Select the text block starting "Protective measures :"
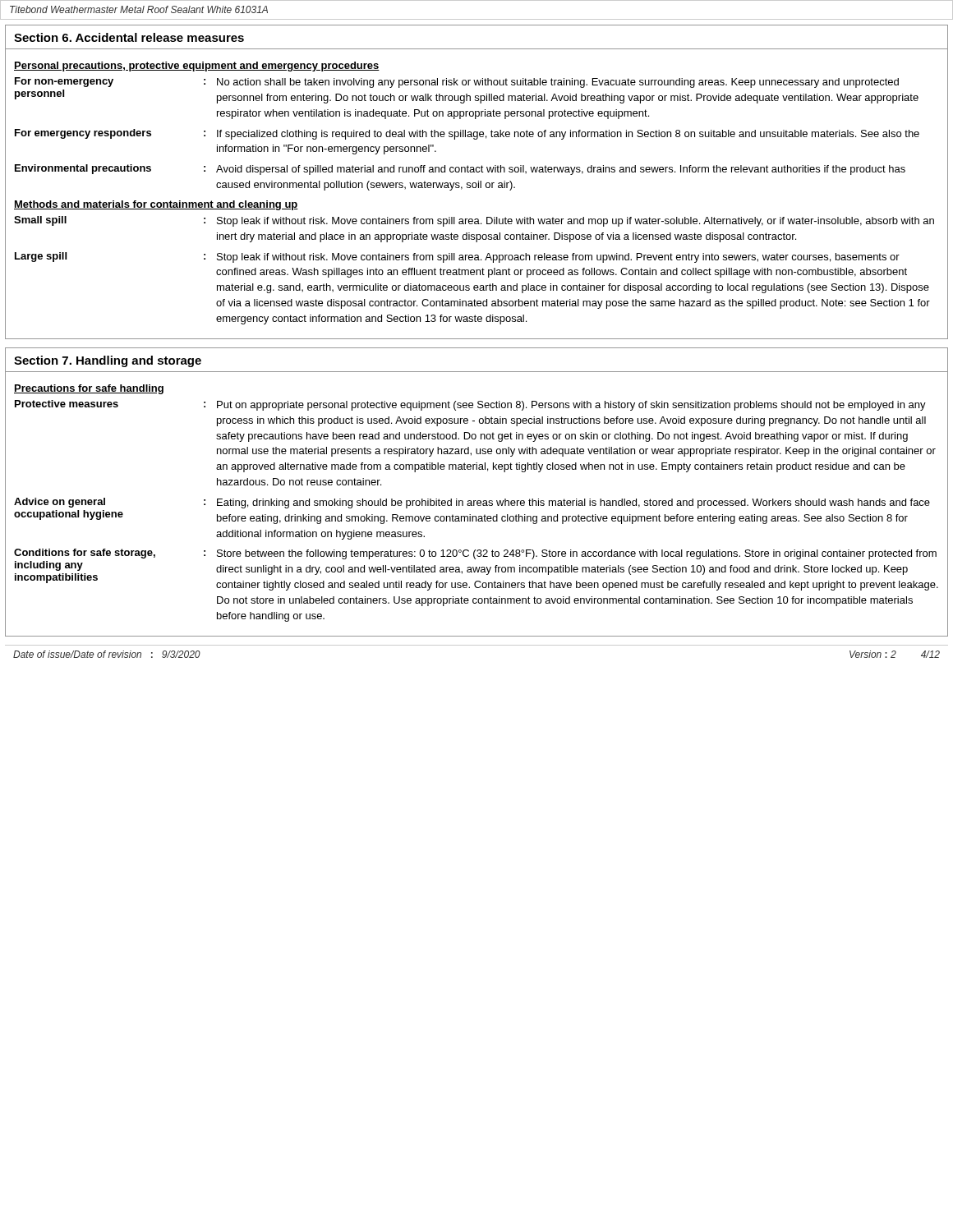This screenshot has width=953, height=1232. click(x=476, y=444)
